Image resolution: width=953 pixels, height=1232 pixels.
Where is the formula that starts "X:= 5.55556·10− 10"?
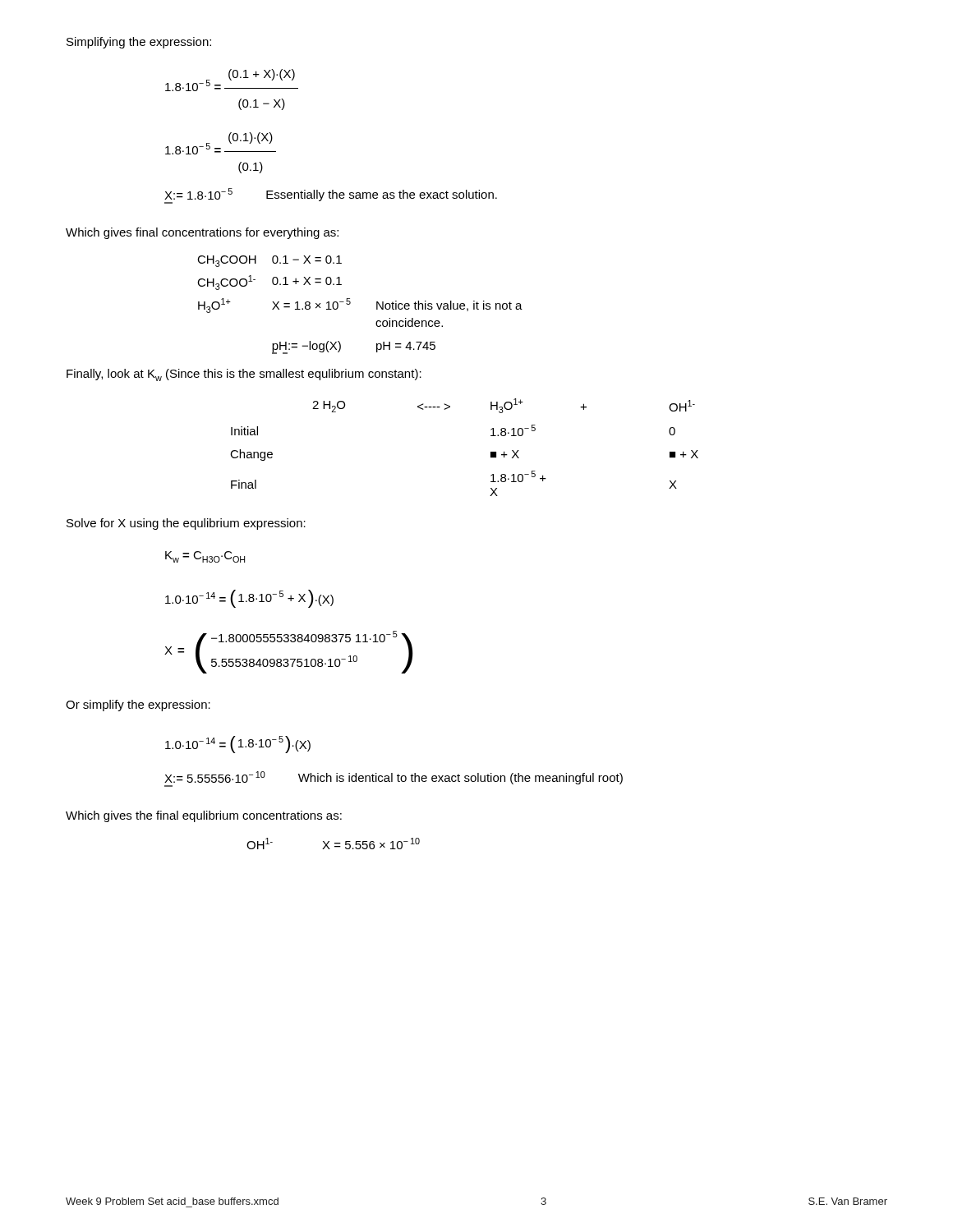(x=394, y=778)
